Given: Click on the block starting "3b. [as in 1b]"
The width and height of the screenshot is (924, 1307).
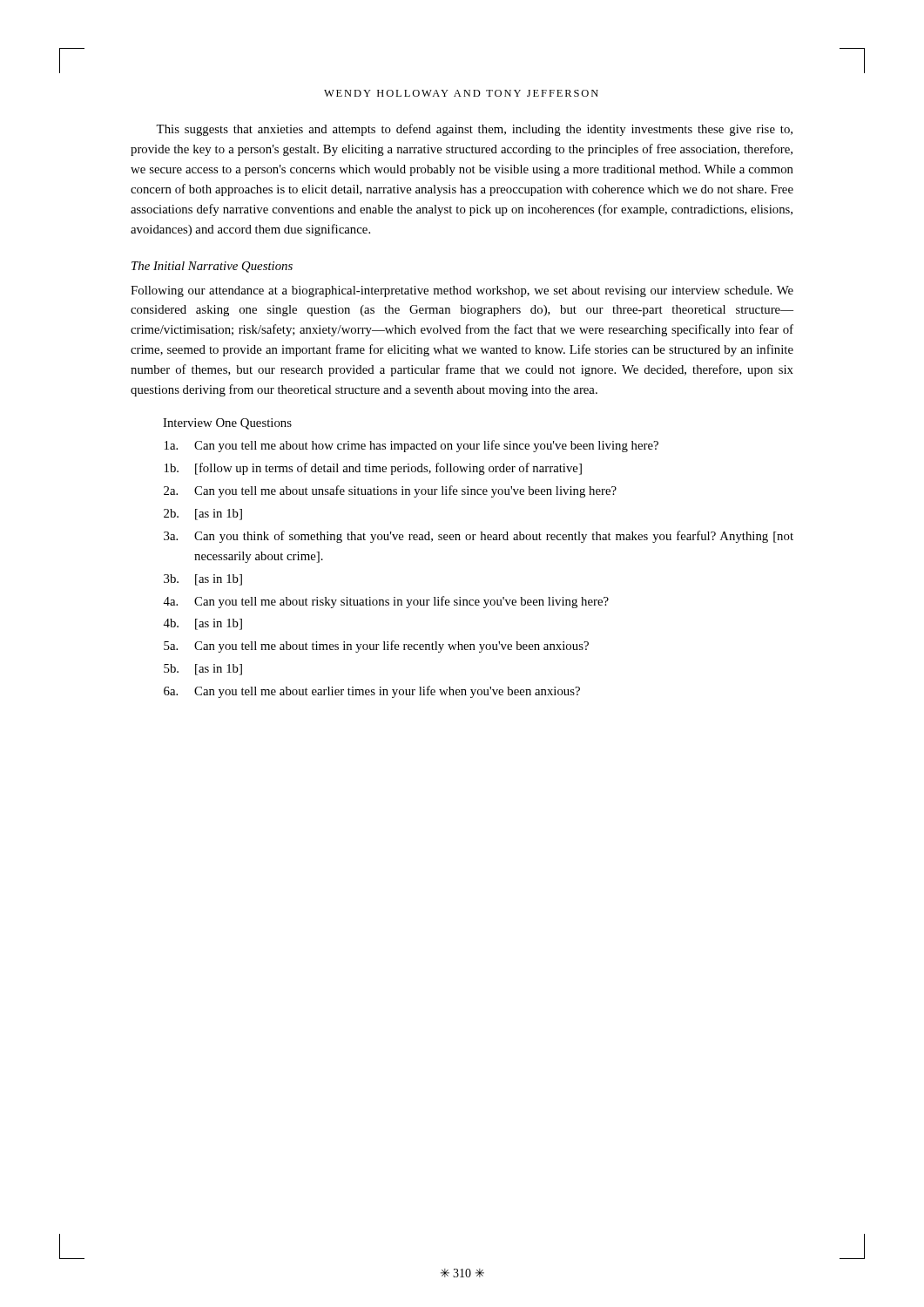Looking at the screenshot, I should coord(203,580).
